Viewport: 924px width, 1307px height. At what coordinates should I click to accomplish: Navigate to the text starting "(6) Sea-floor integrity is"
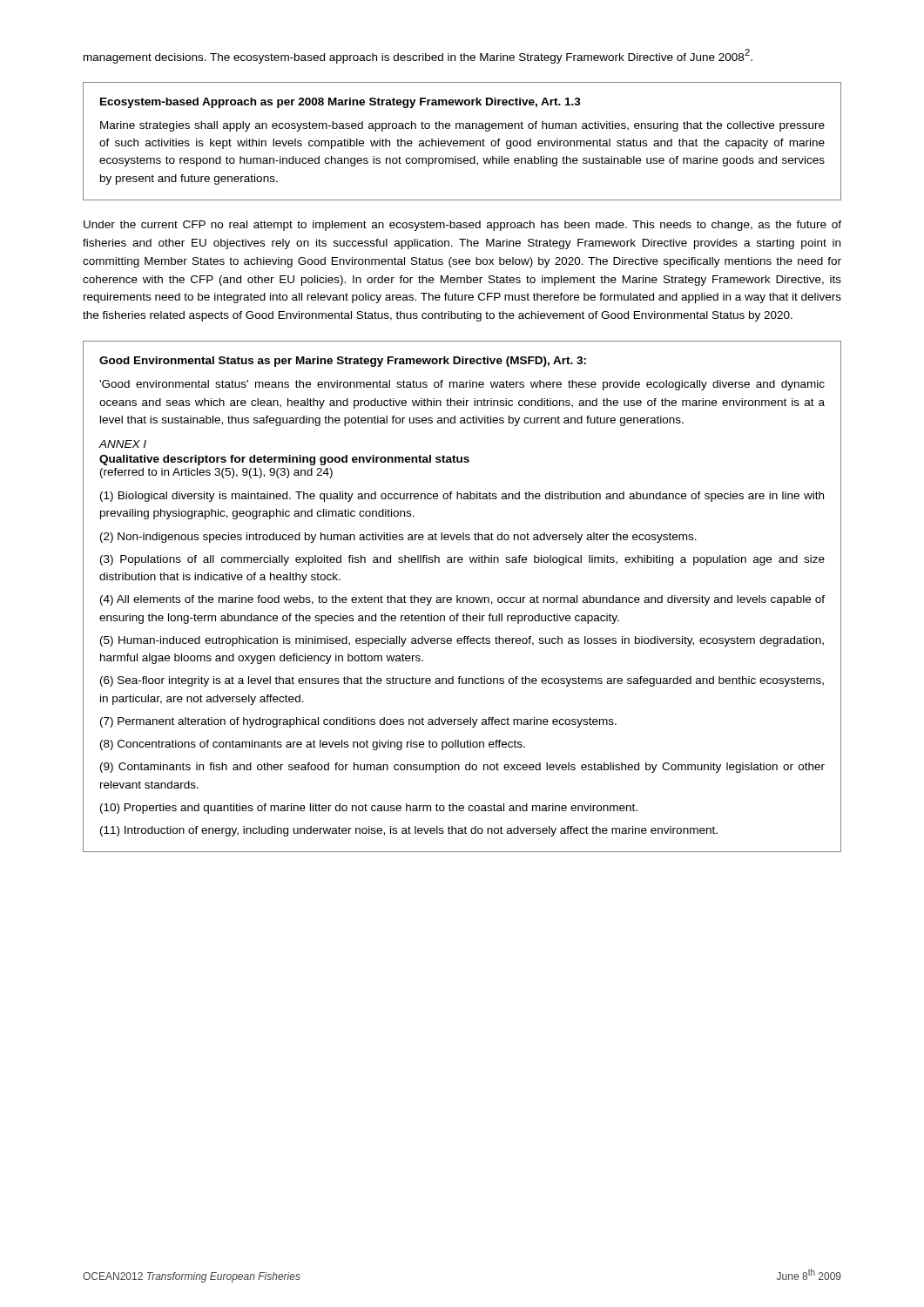pyautogui.click(x=462, y=690)
